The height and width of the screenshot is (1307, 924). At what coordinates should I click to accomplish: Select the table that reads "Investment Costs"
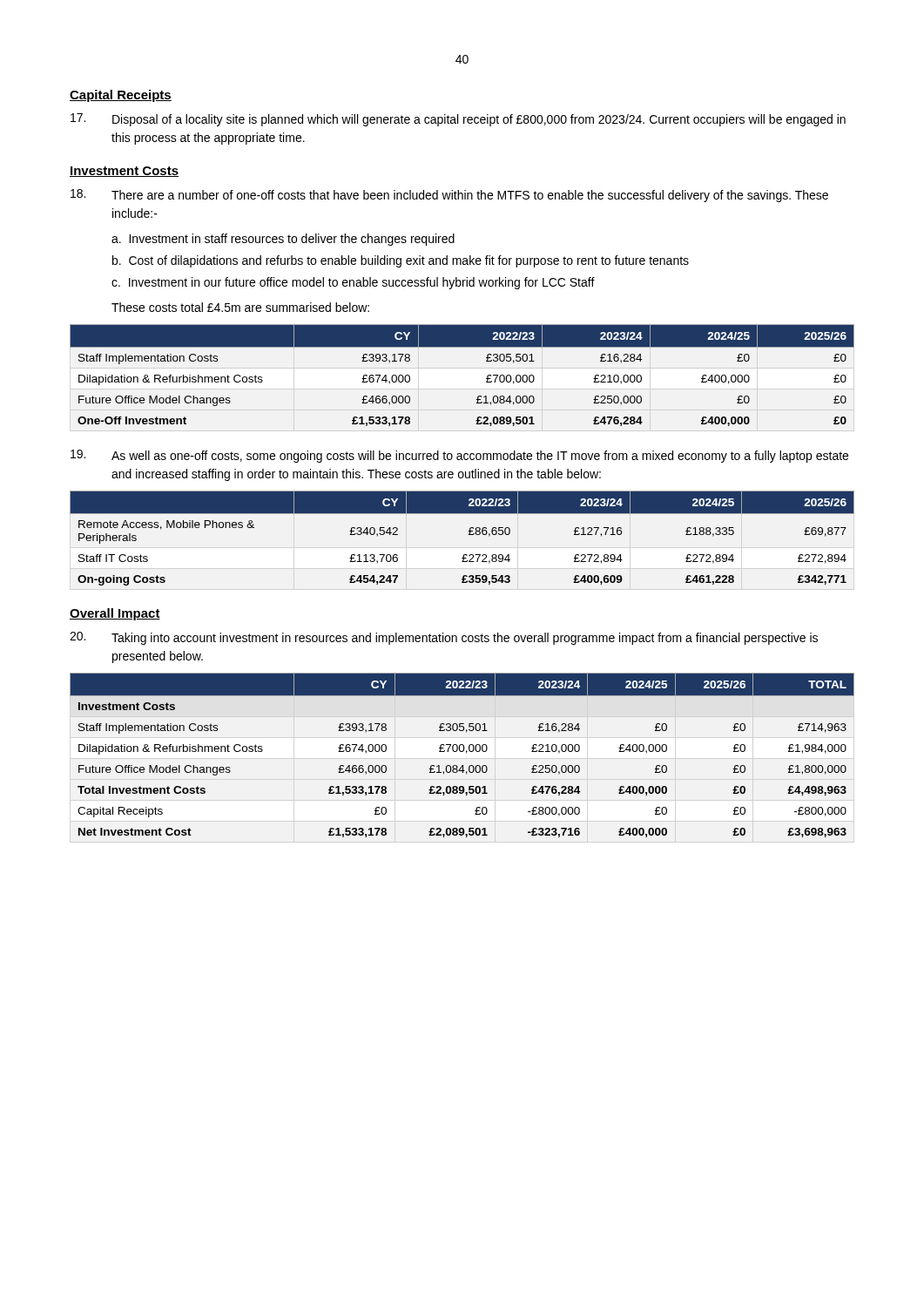[462, 758]
